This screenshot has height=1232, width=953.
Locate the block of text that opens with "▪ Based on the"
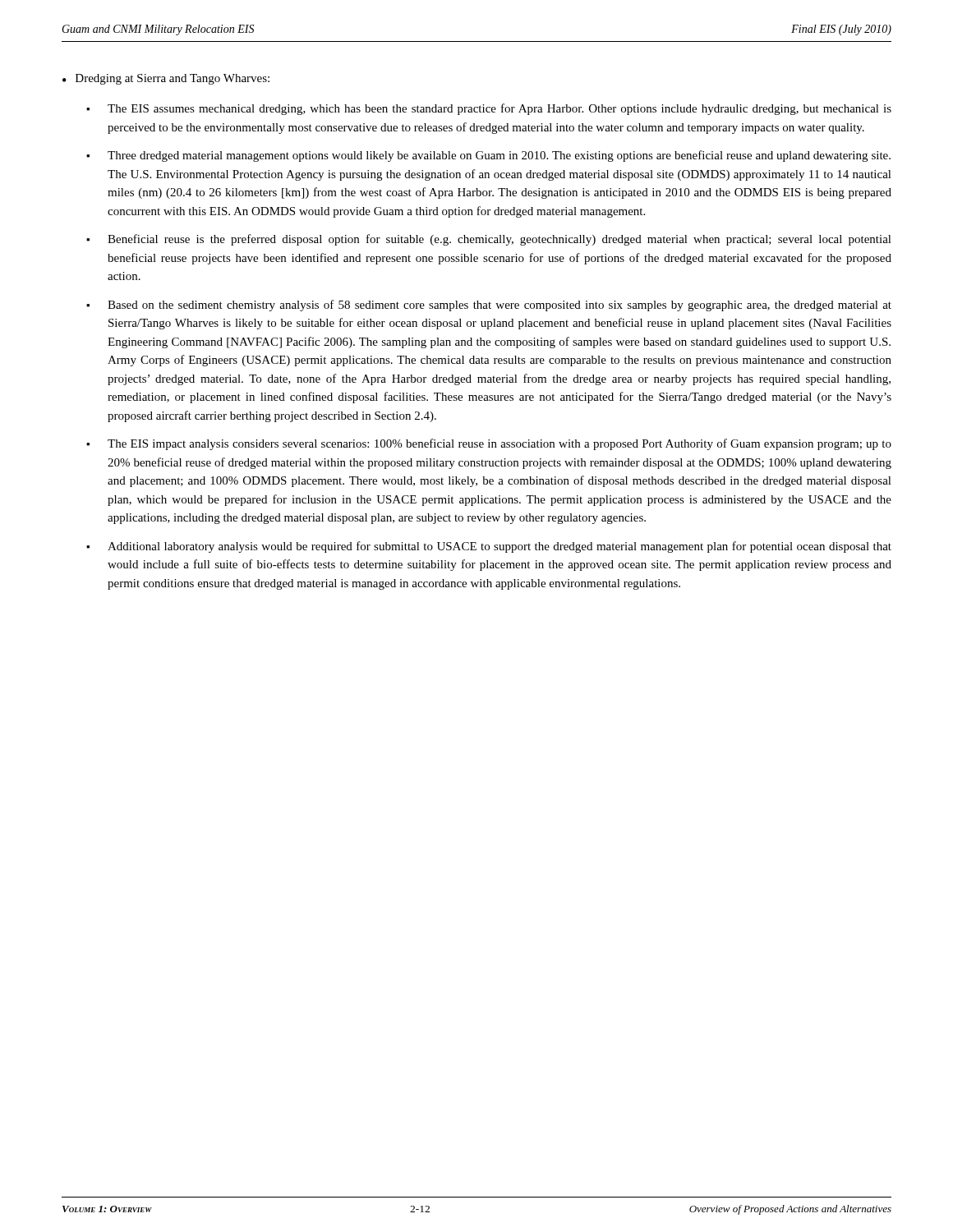[489, 360]
